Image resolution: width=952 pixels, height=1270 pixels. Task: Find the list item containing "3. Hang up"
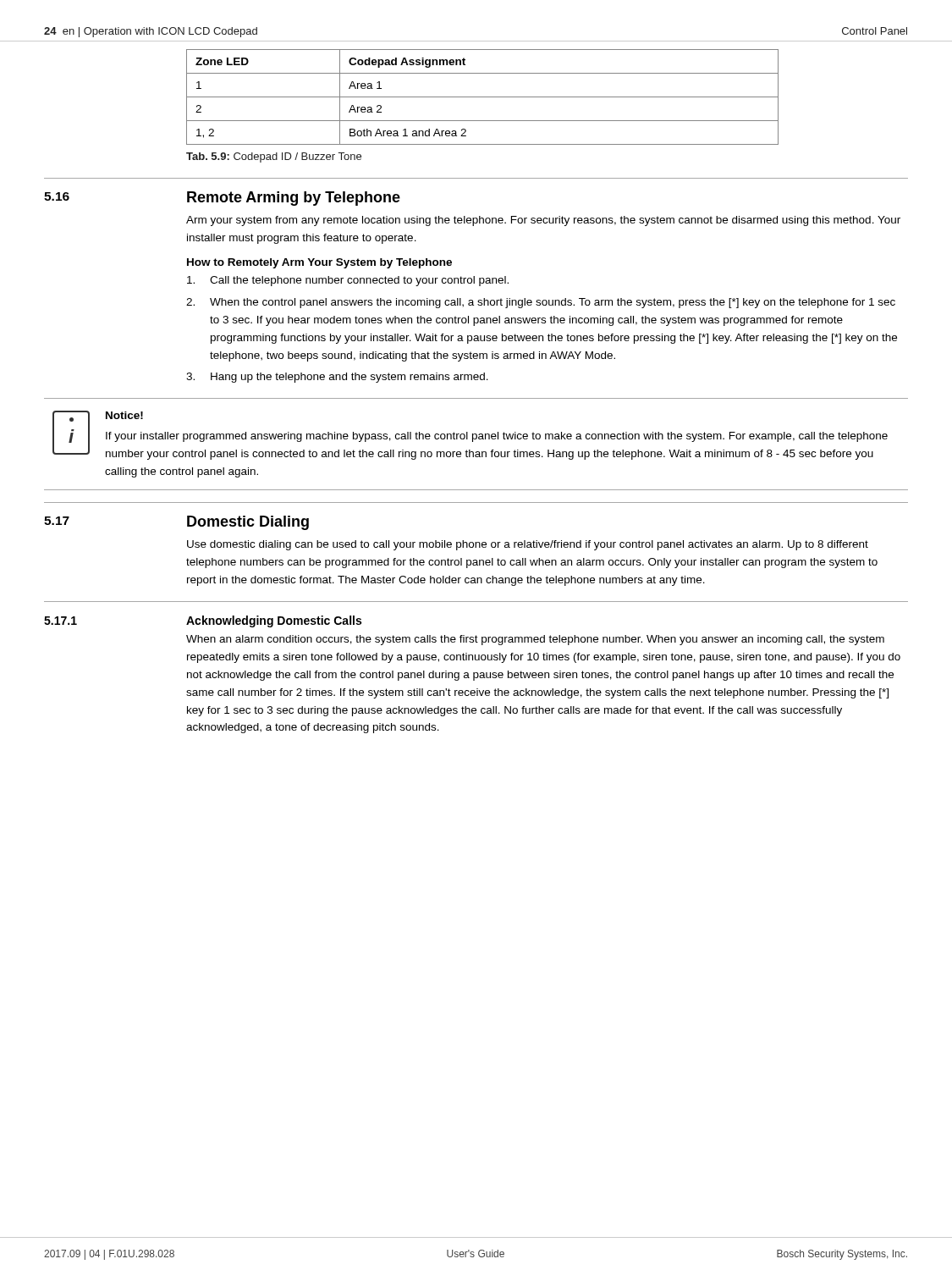pos(337,378)
